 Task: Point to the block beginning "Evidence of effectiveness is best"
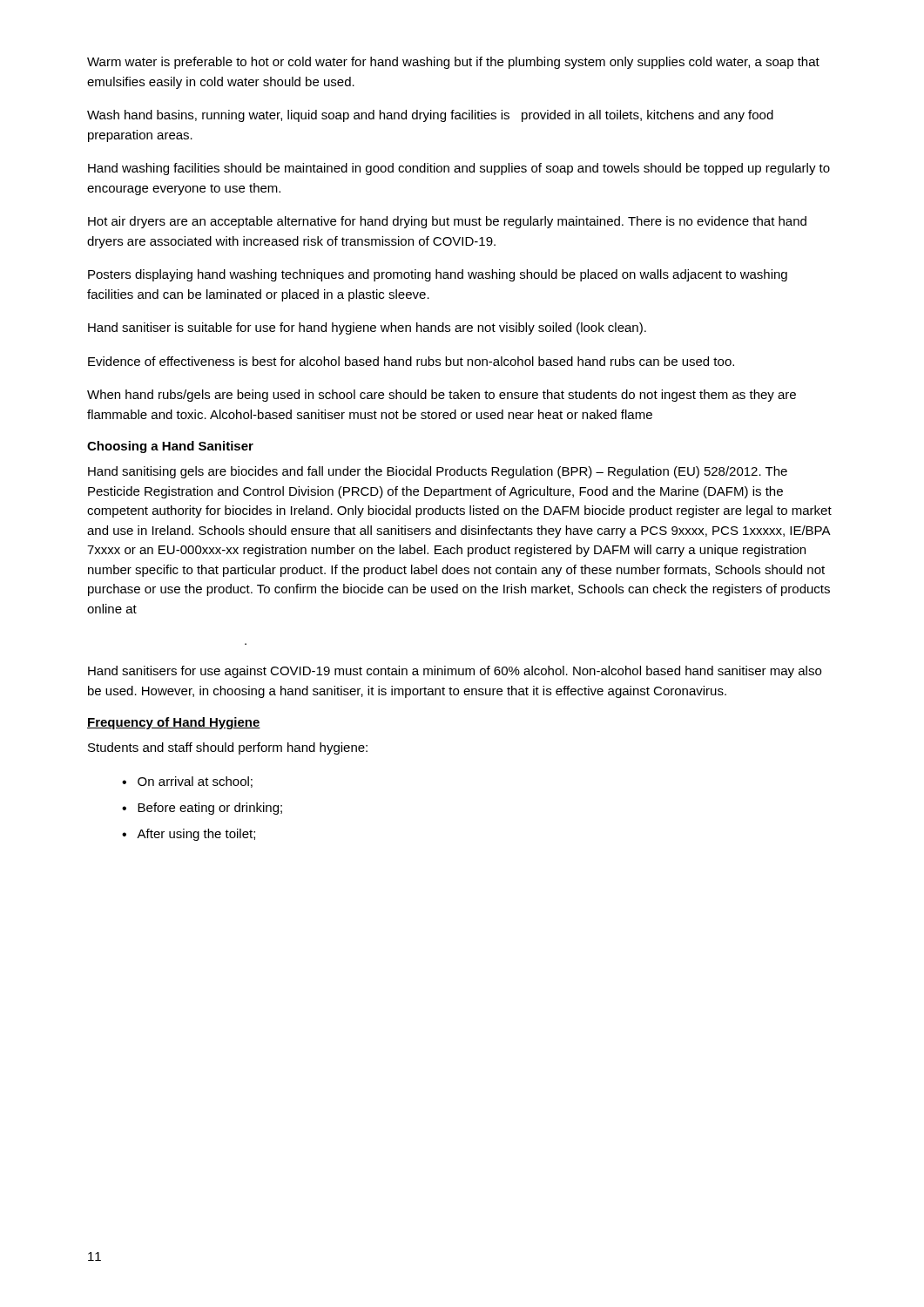tap(411, 361)
